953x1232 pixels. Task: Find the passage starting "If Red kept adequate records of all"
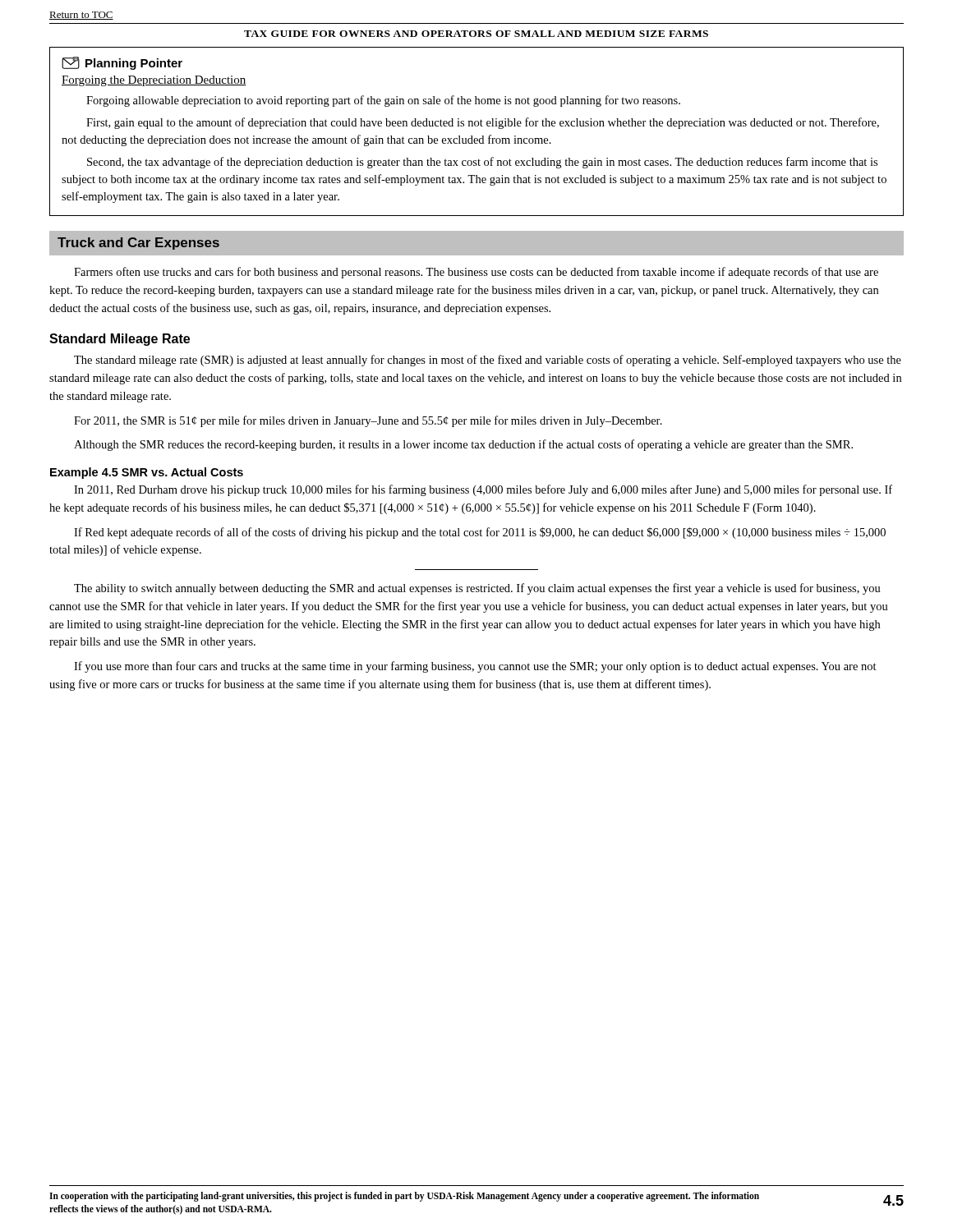point(468,541)
